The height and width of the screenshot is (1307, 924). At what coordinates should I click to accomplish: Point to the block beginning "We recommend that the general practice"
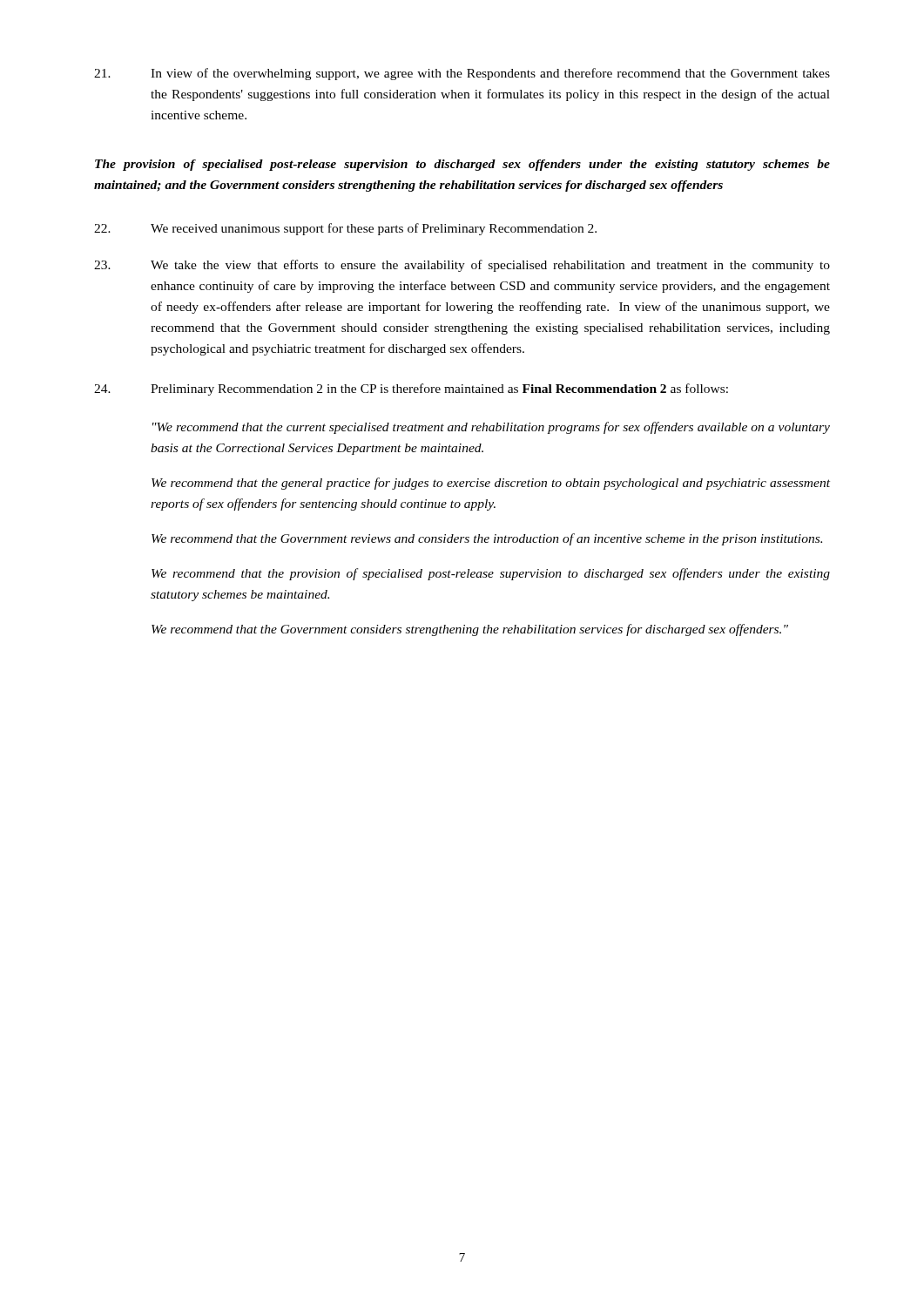(x=490, y=493)
